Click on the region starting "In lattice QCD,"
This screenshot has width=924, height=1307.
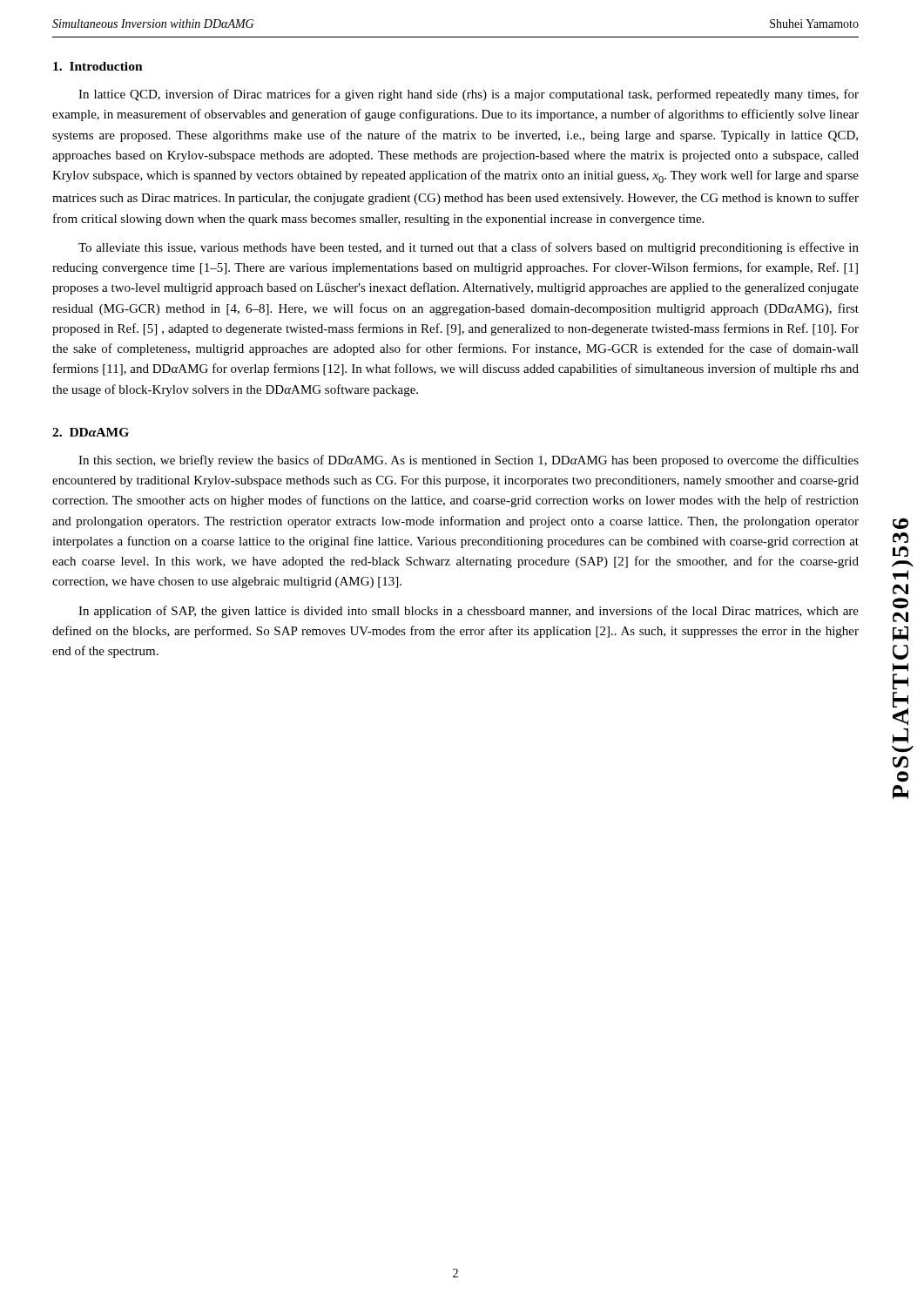tap(455, 242)
